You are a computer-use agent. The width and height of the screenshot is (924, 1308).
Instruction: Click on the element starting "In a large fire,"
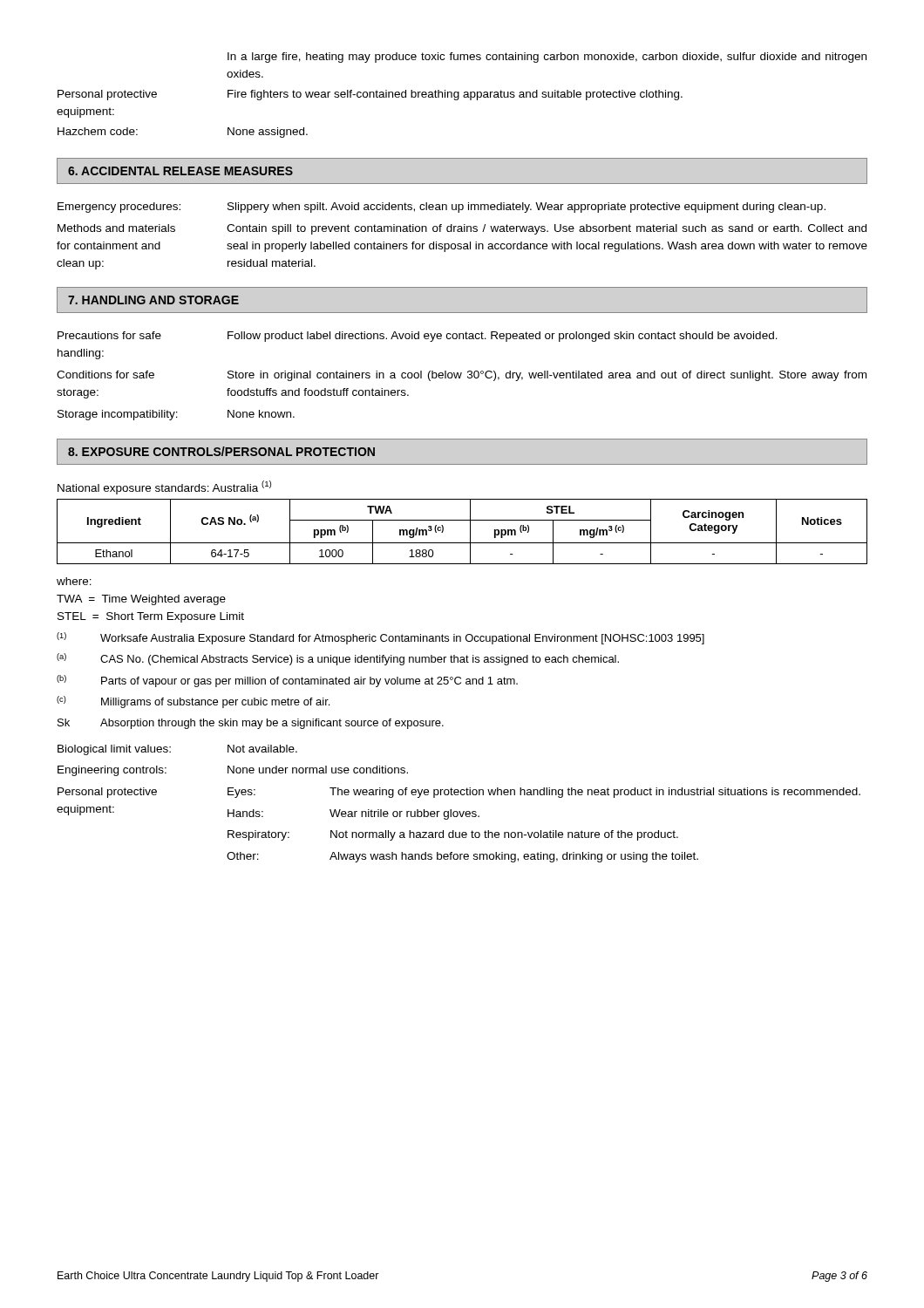462,94
